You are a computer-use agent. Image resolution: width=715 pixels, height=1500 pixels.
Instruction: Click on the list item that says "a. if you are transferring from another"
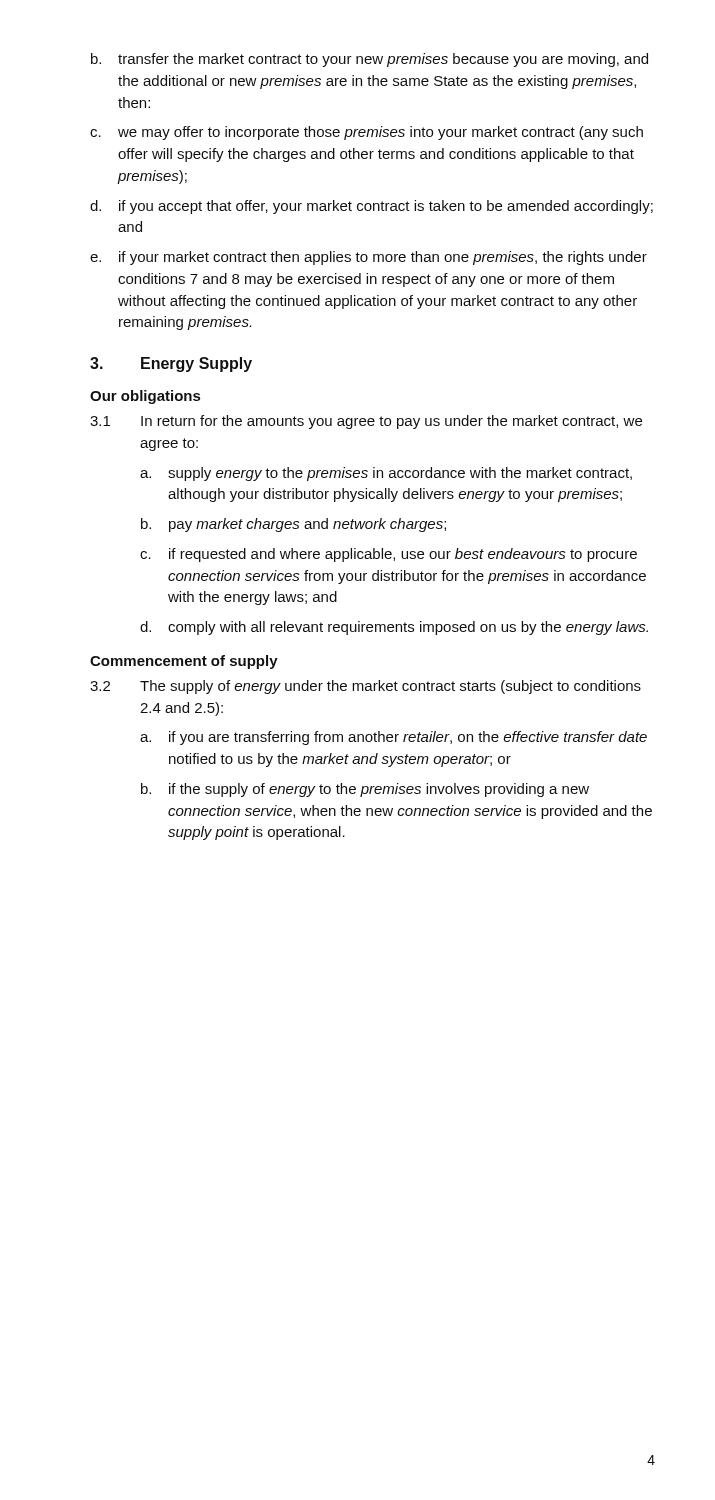pos(398,748)
